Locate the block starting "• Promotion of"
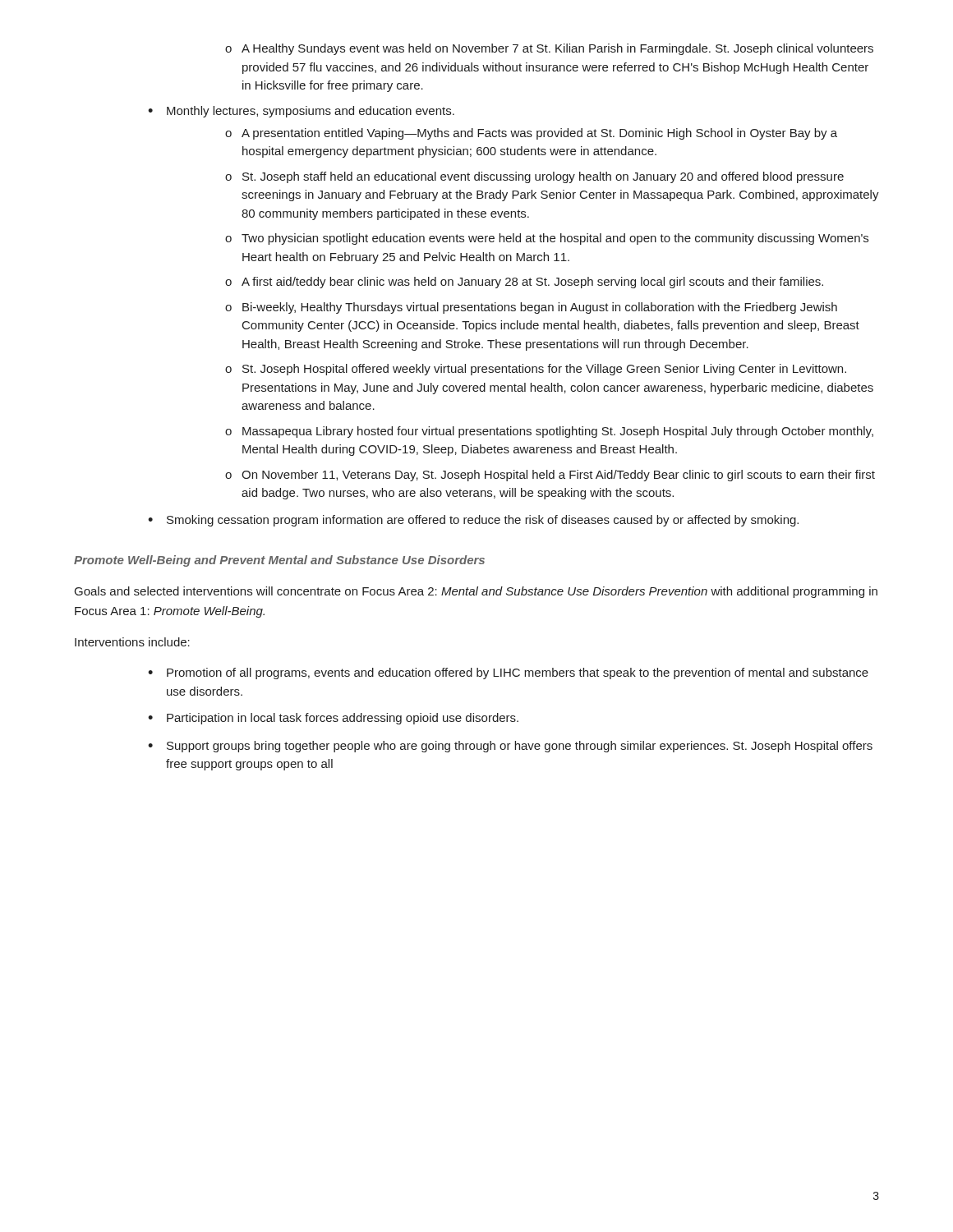Image resolution: width=953 pixels, height=1232 pixels. [513, 682]
